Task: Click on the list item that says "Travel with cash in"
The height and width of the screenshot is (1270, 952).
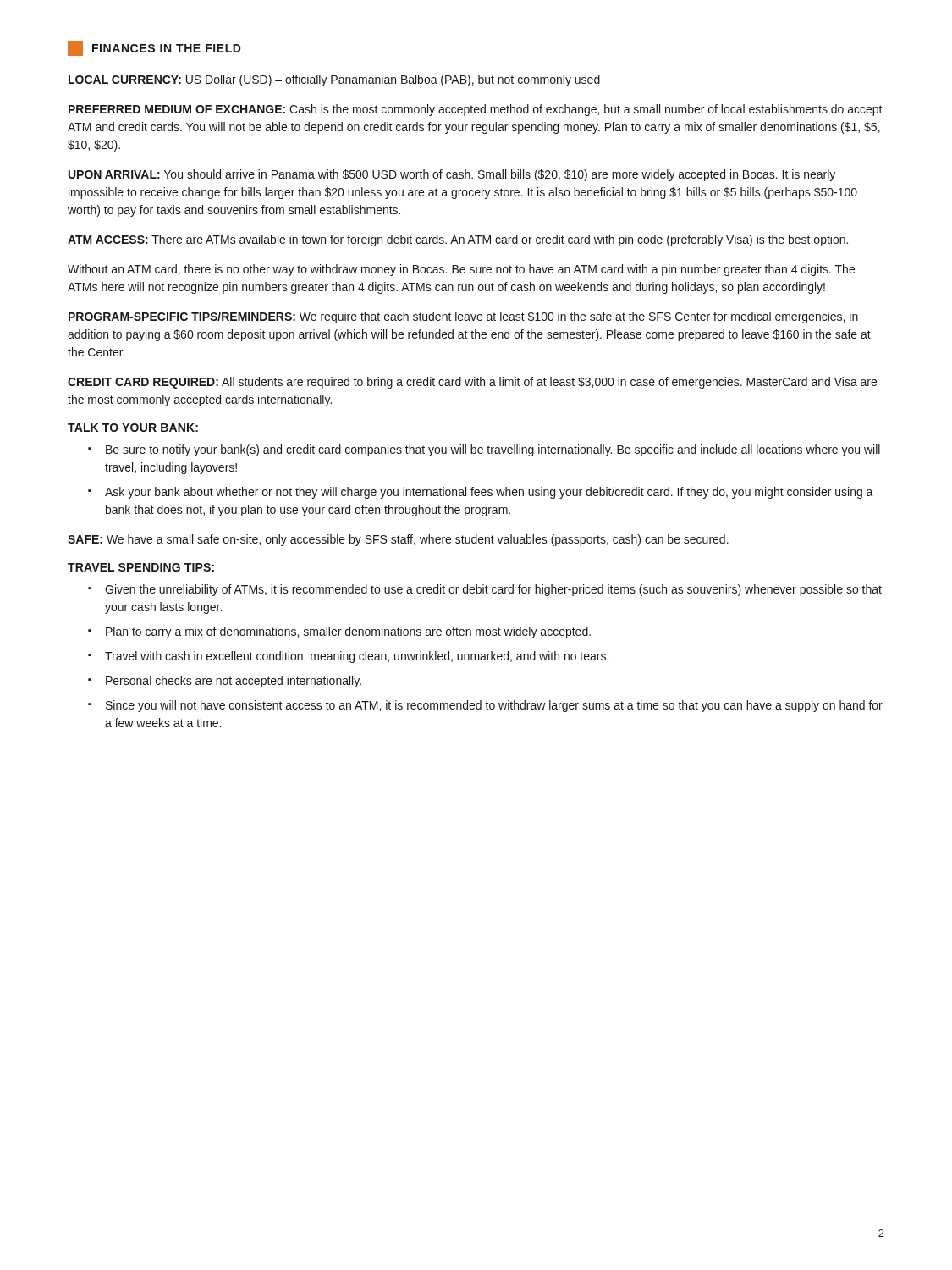Action: (357, 656)
